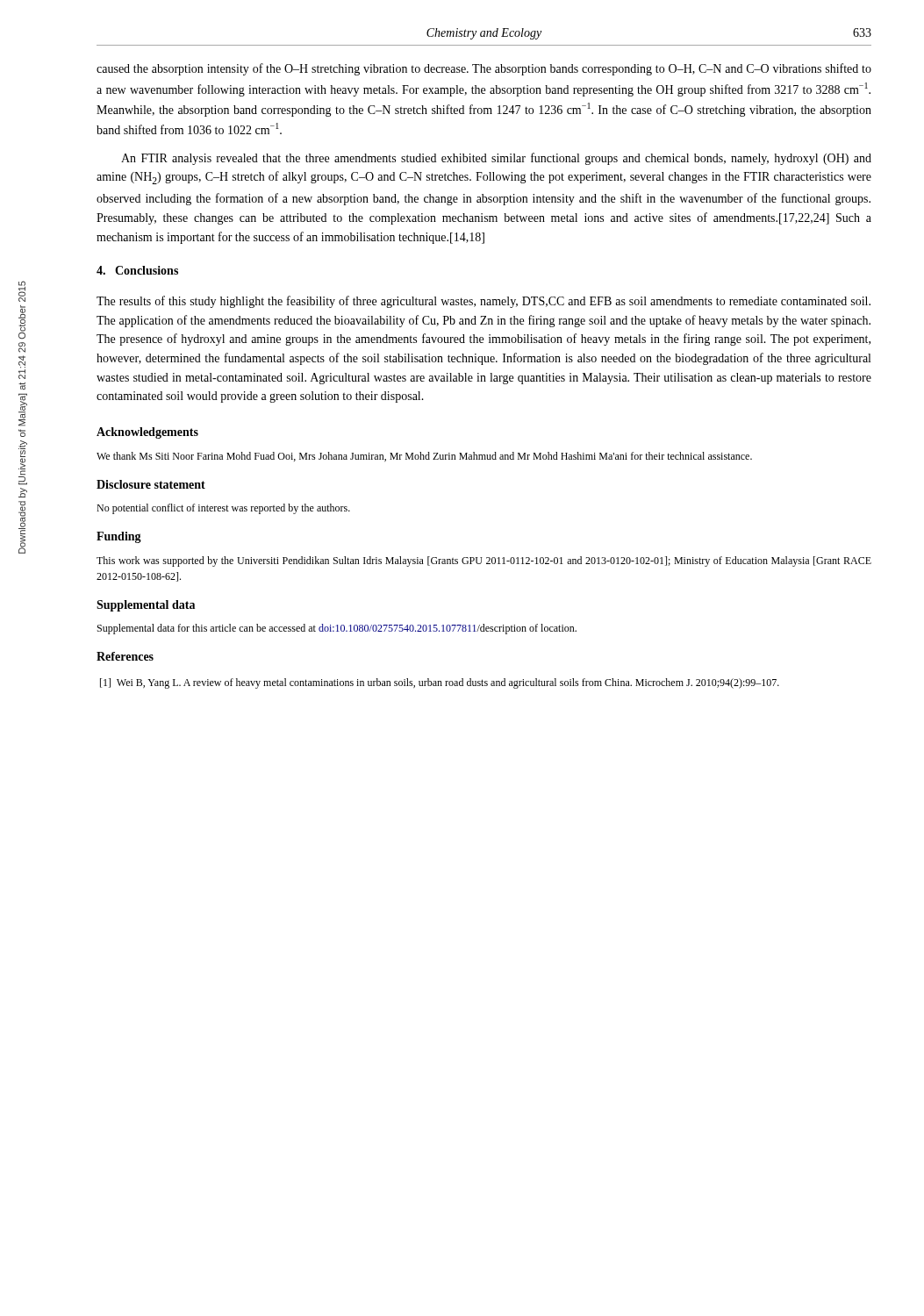The width and height of the screenshot is (924, 1316).
Task: Click on the region starting "No potential conflict of interest"
Action: [x=223, y=509]
